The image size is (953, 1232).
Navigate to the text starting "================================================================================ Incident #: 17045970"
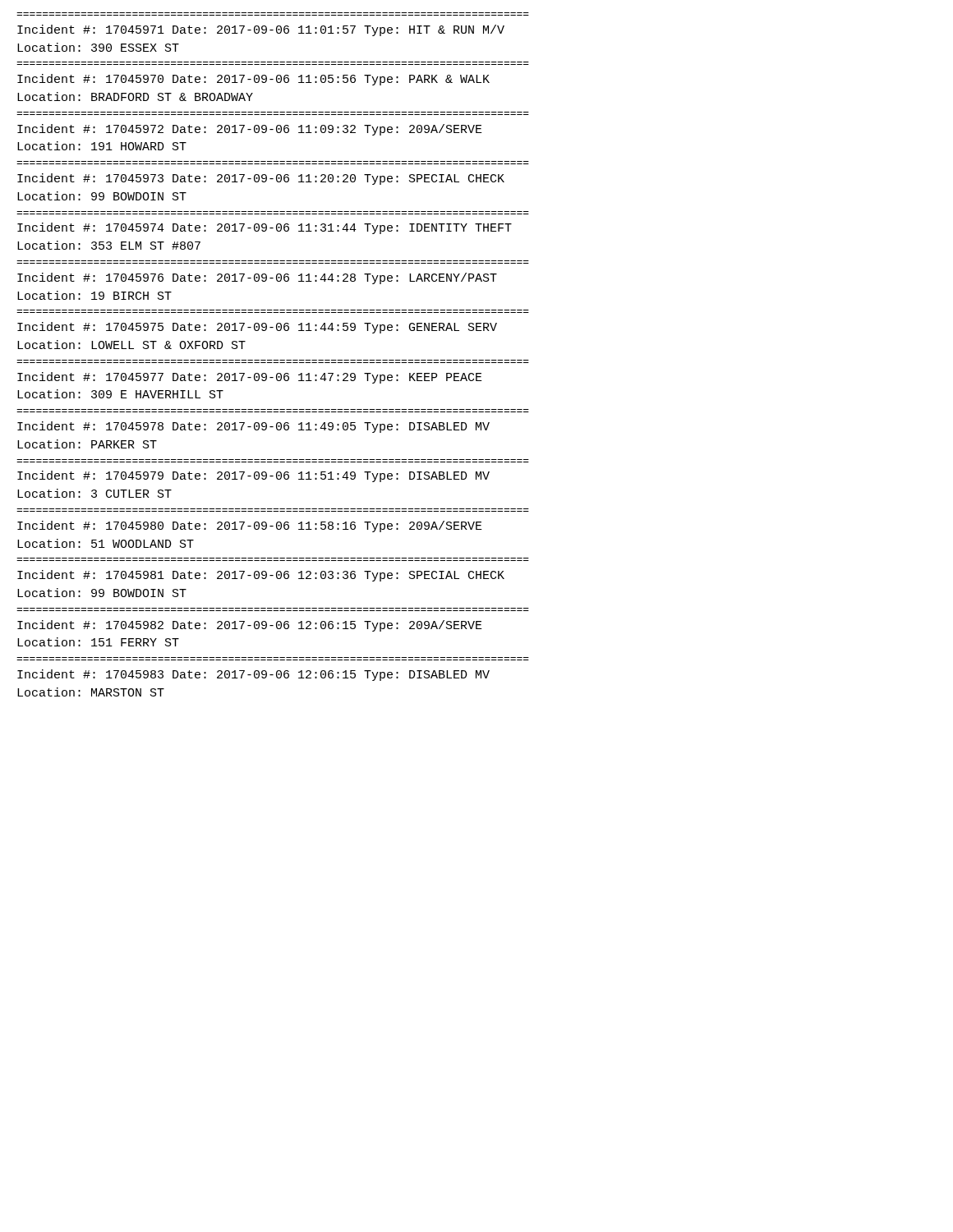tap(476, 83)
